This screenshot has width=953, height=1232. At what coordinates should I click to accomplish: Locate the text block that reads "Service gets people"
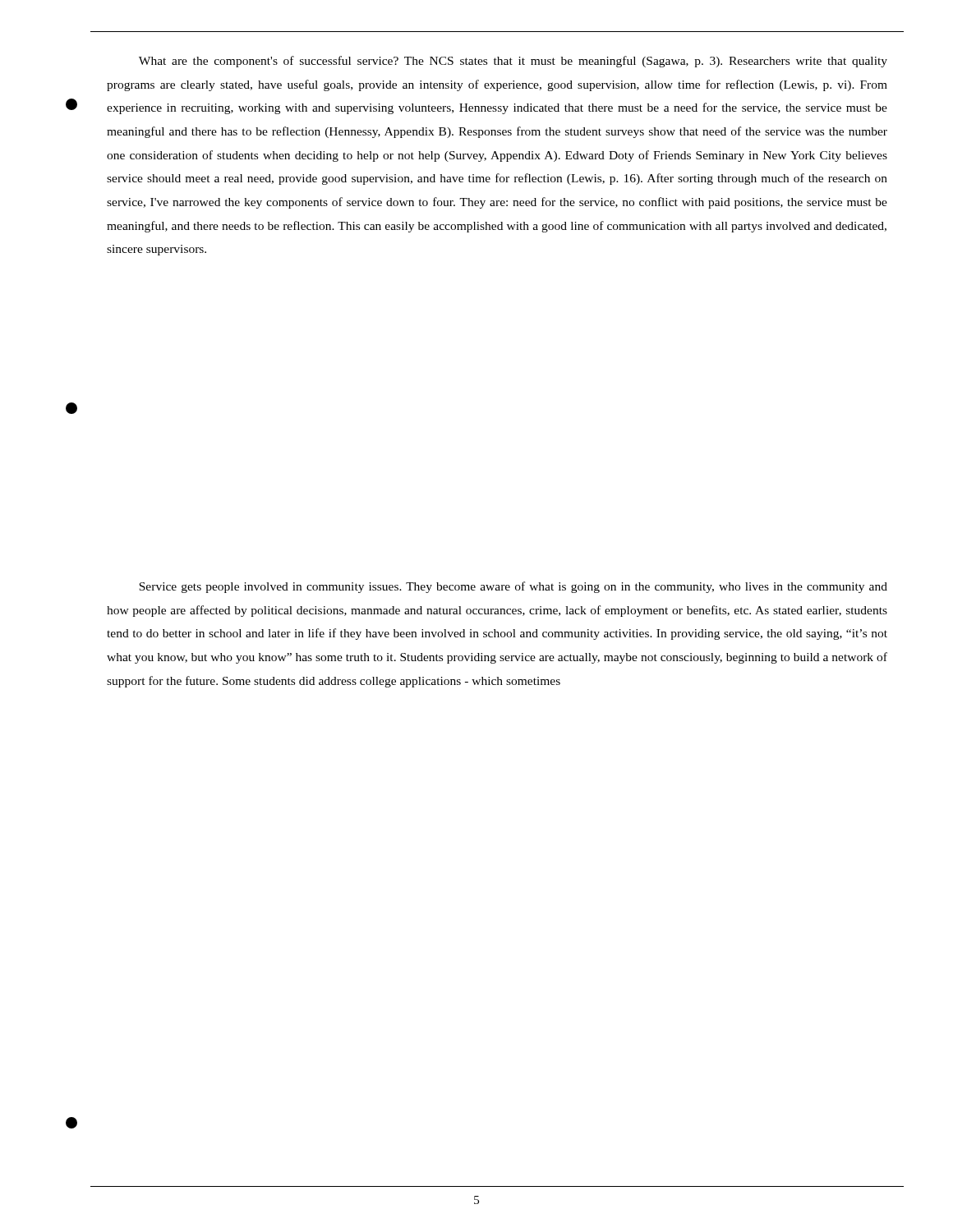tap(497, 634)
